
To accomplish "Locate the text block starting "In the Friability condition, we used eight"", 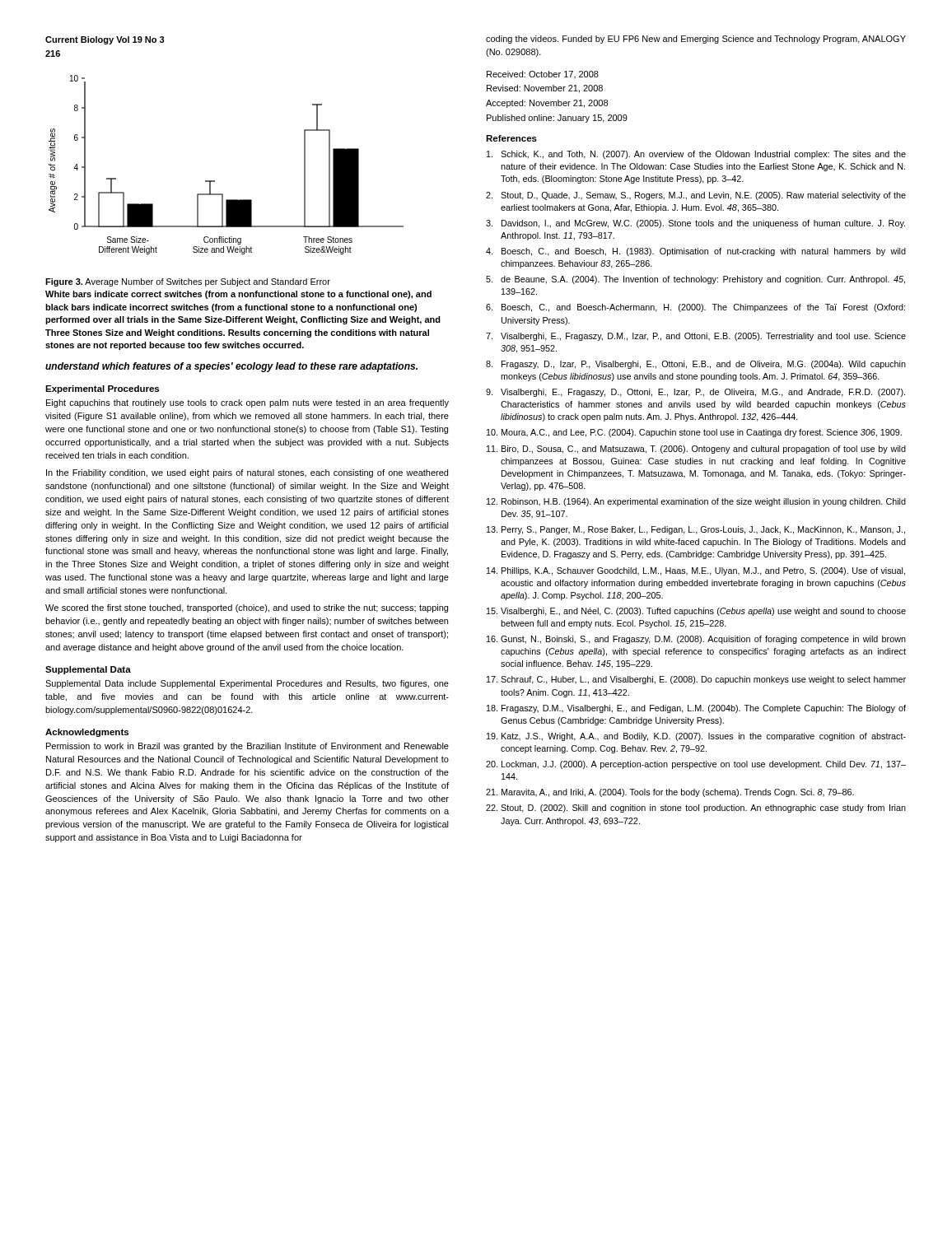I will (x=247, y=532).
